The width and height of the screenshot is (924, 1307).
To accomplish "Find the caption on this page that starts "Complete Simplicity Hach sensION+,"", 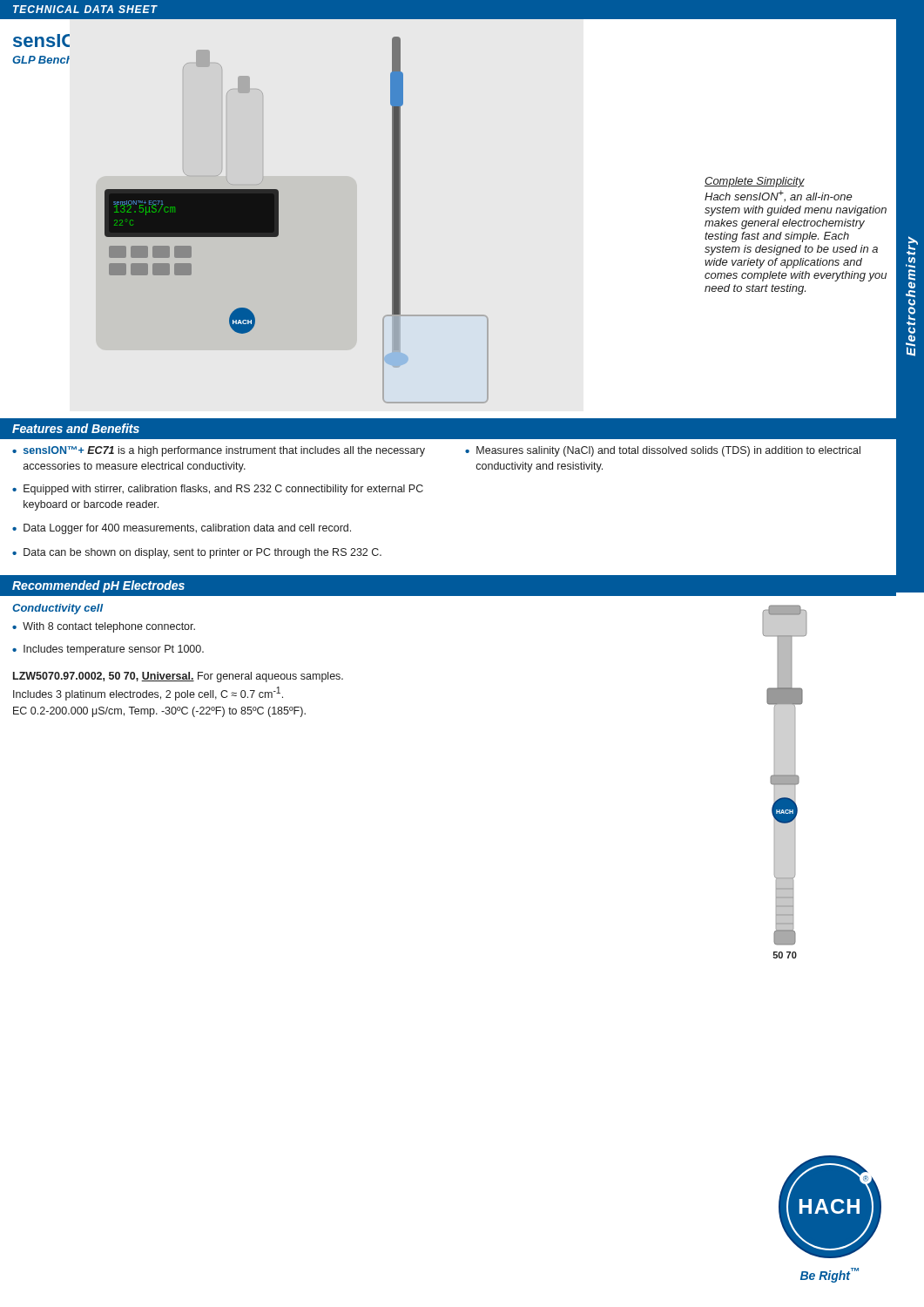I will 796,235.
